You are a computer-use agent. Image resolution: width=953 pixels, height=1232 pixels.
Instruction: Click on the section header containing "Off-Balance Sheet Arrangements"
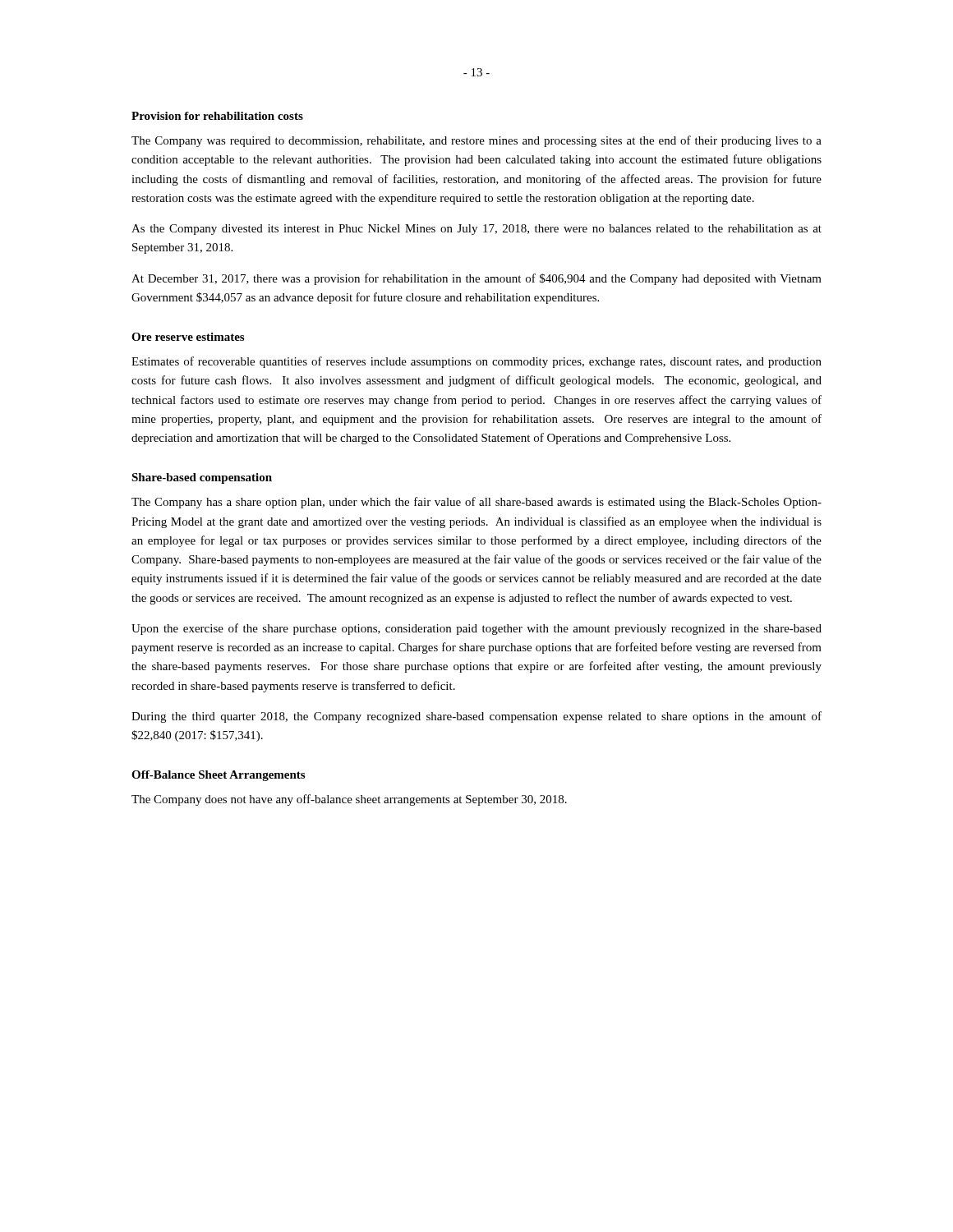(218, 775)
